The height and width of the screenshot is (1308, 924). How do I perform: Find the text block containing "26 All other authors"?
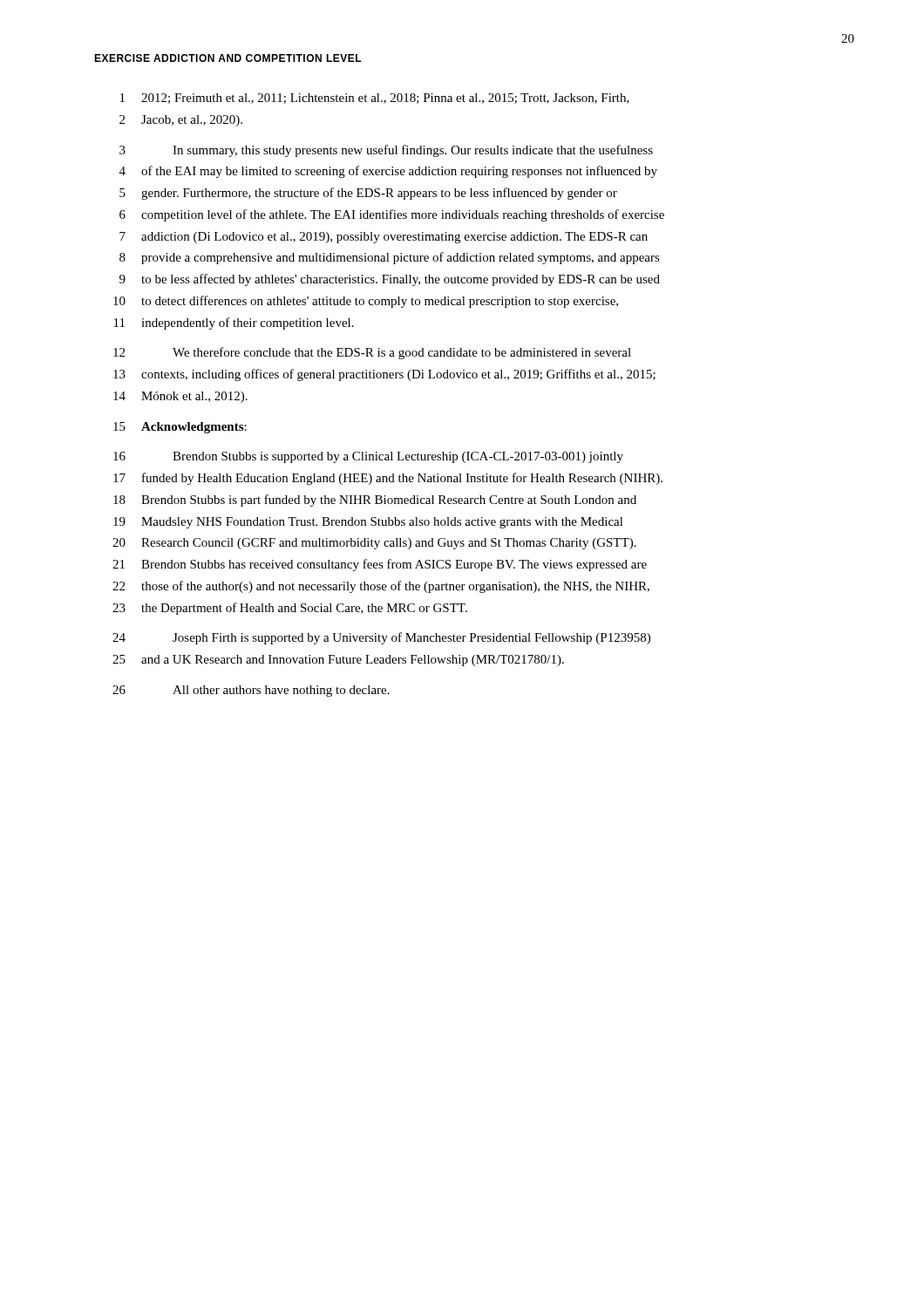251,691
